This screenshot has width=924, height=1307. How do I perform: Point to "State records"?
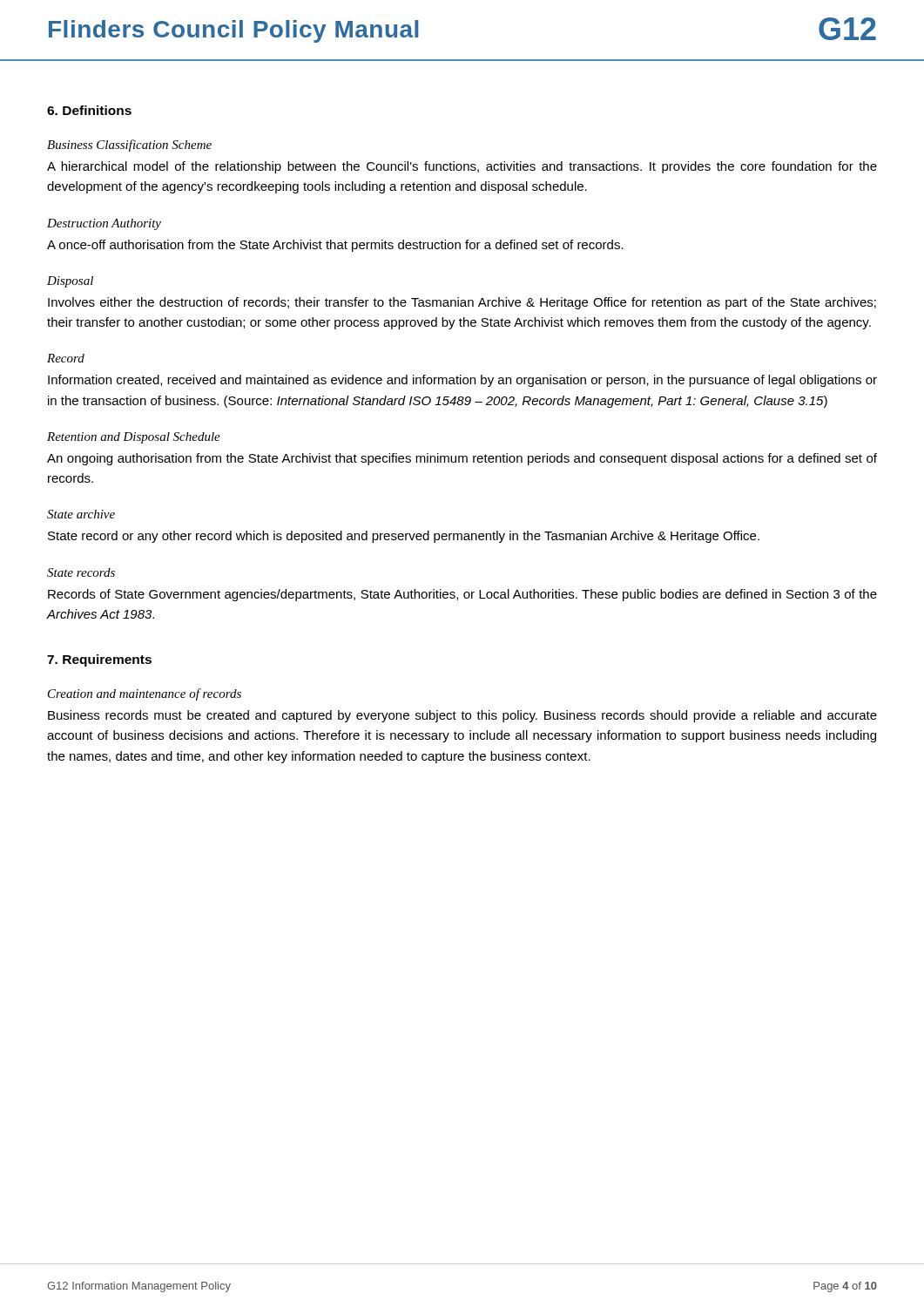tap(81, 572)
